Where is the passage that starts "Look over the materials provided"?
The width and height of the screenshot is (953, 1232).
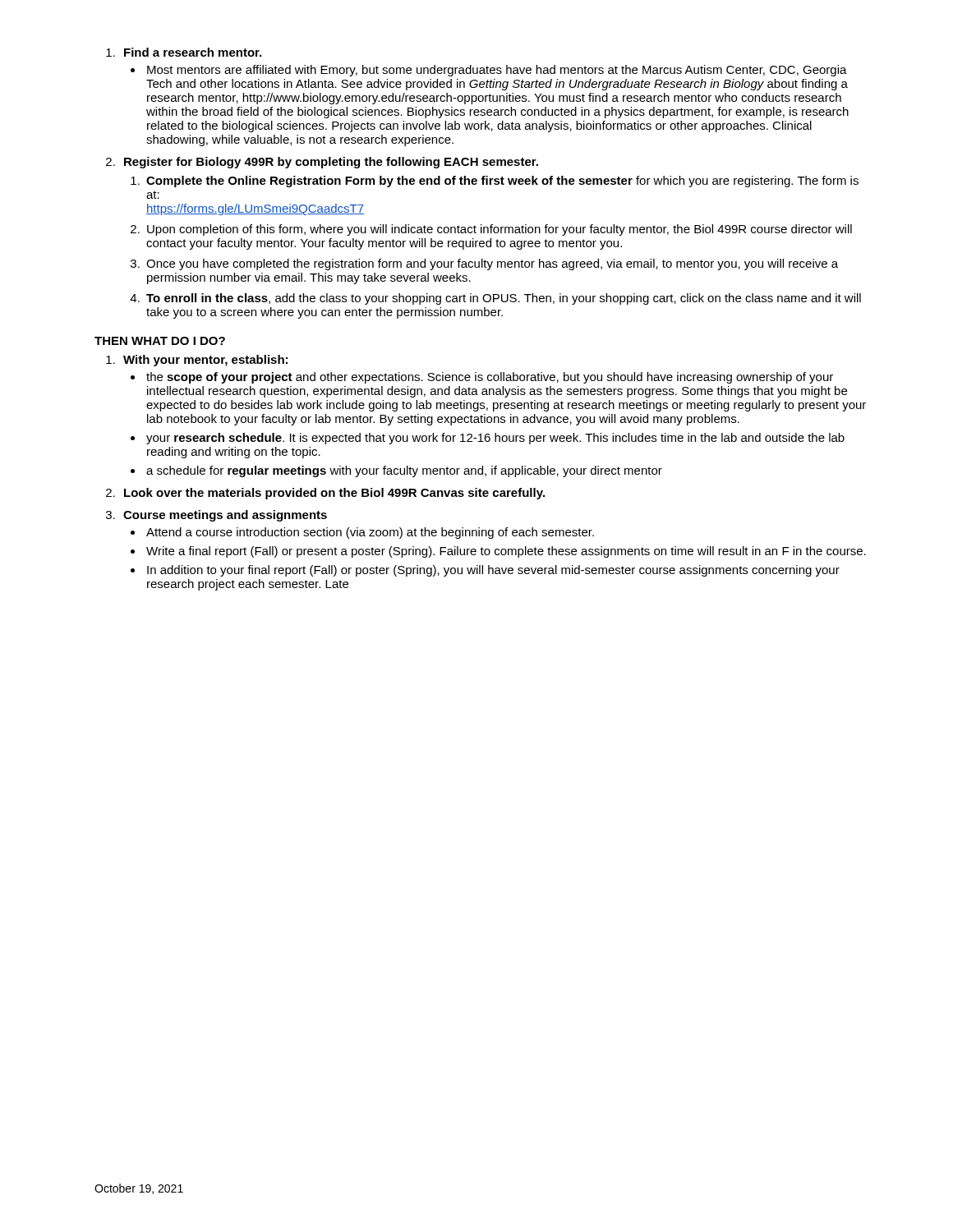334,492
